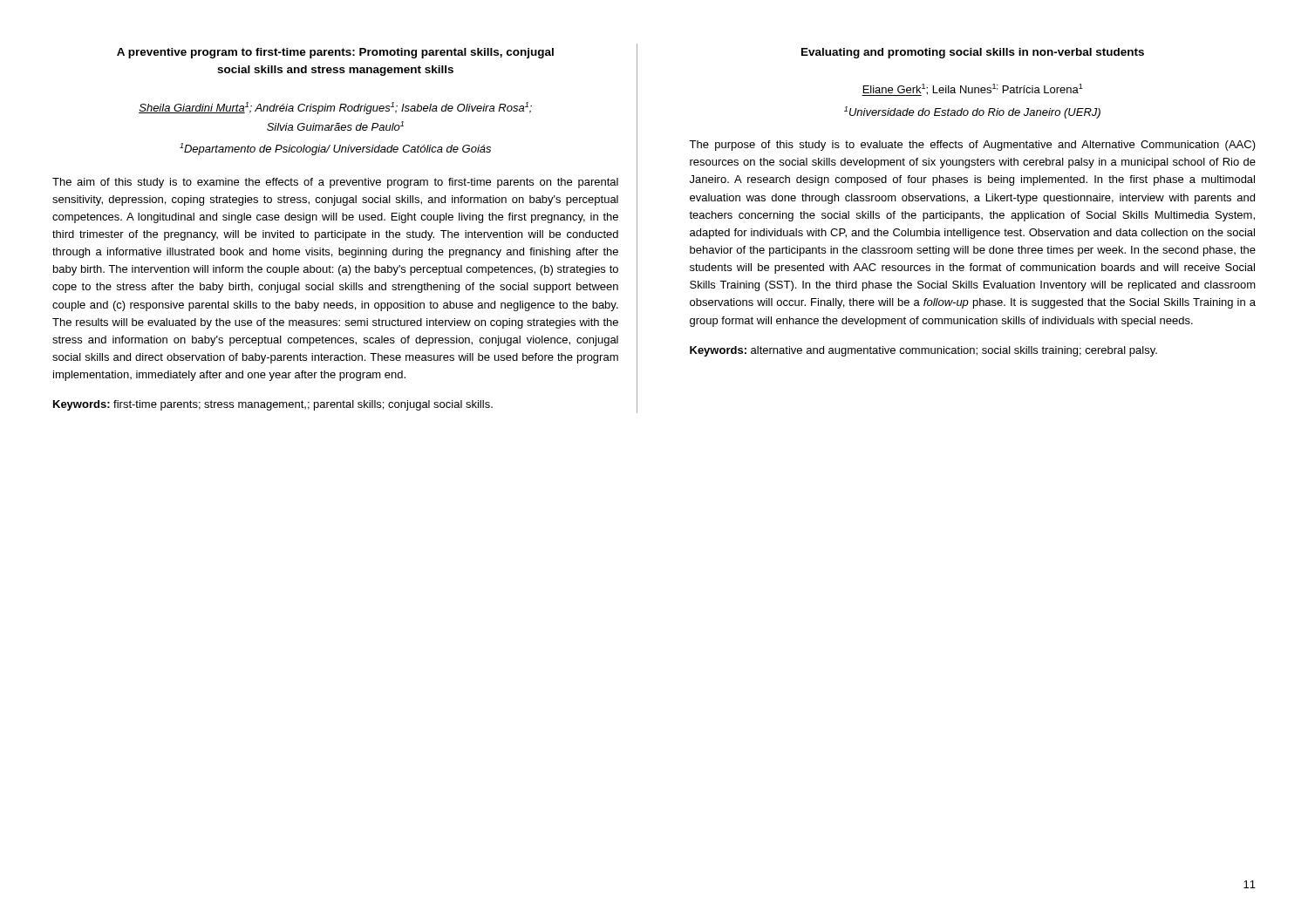Viewport: 1308px width, 924px height.
Task: Locate the element starting "Eliane Gerk1; Leila Nunes1; Patrícia Lorena1"
Action: tap(972, 89)
